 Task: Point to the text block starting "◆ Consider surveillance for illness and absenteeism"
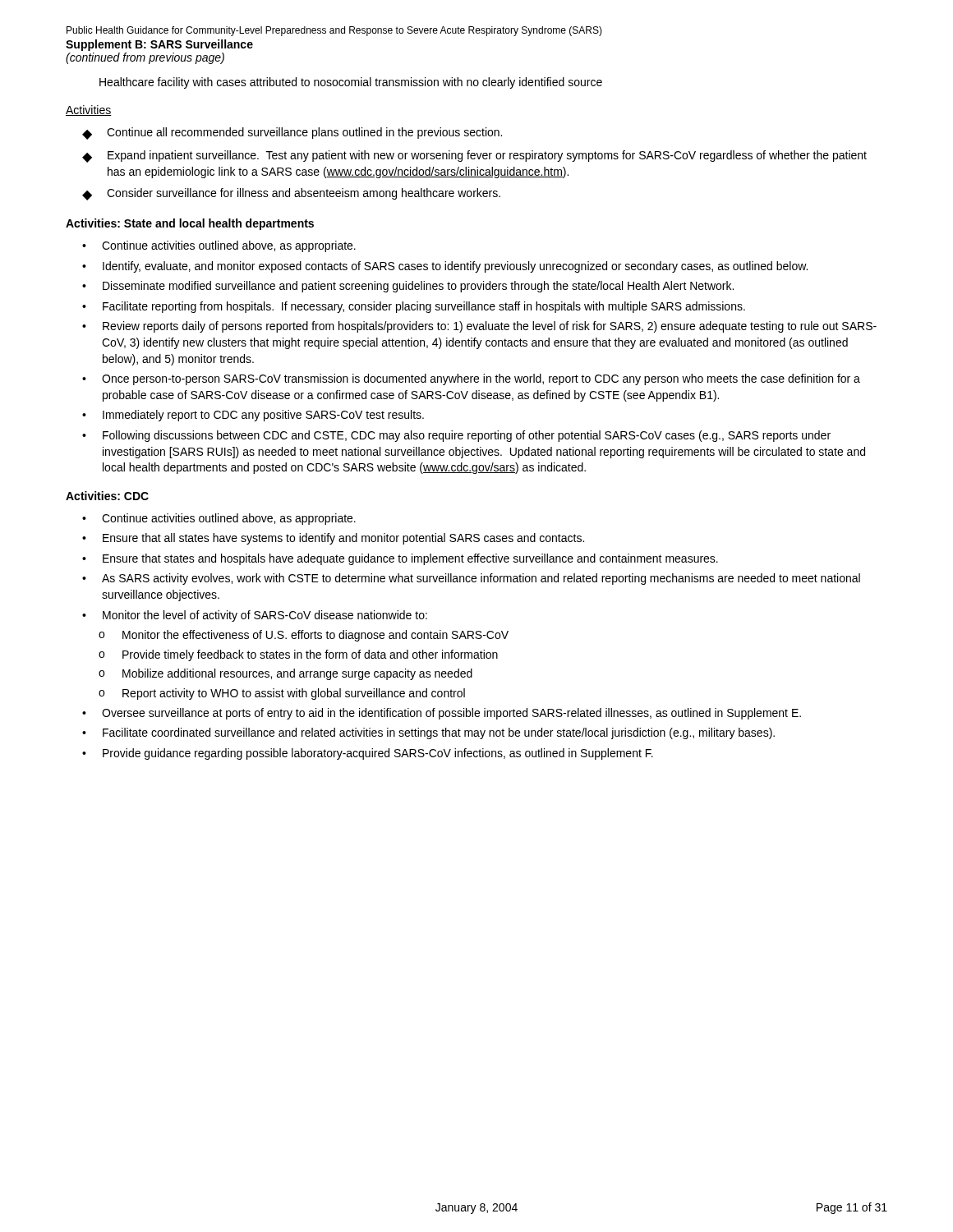tap(485, 194)
